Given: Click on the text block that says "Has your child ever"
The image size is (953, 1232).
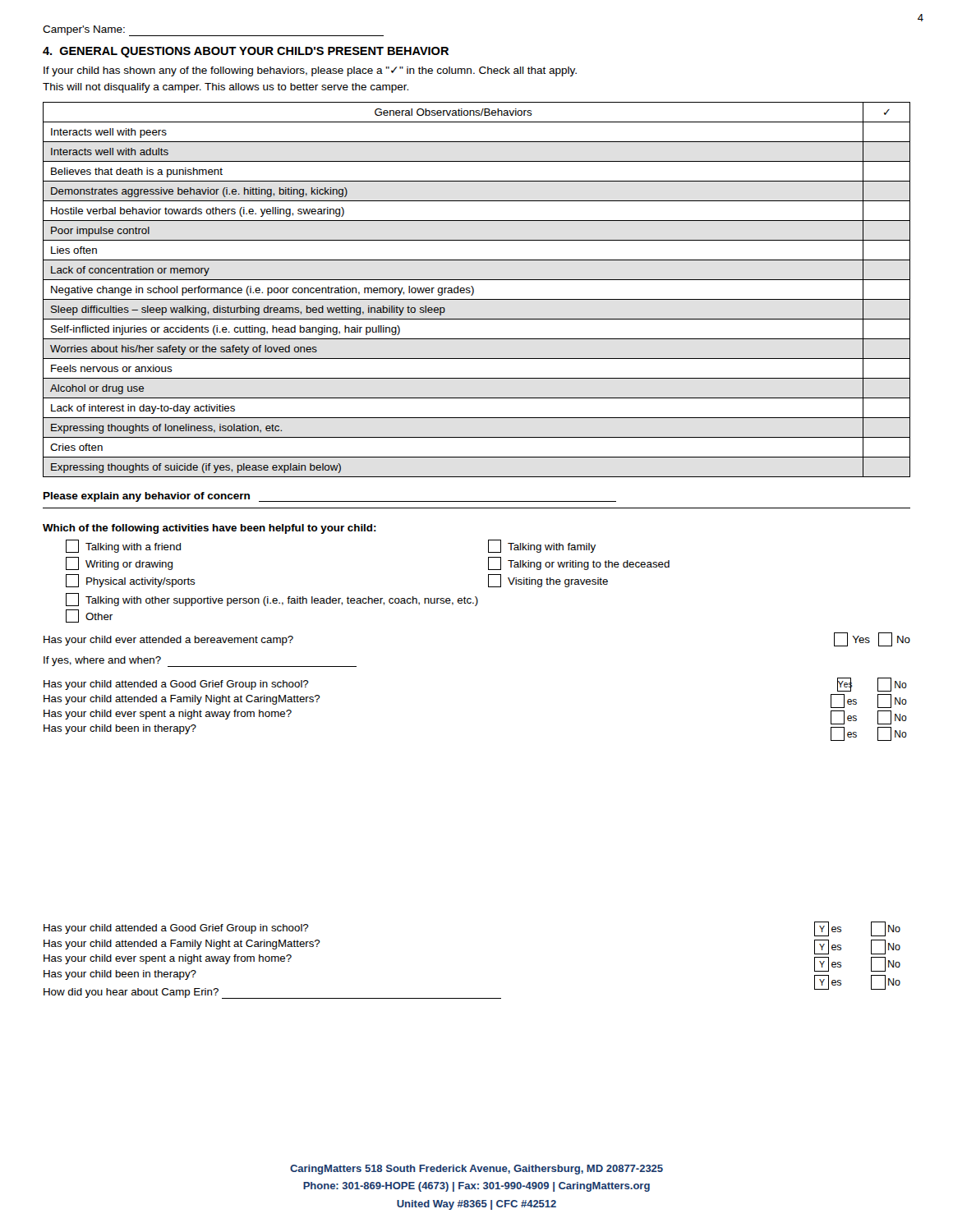Looking at the screenshot, I should 163,639.
